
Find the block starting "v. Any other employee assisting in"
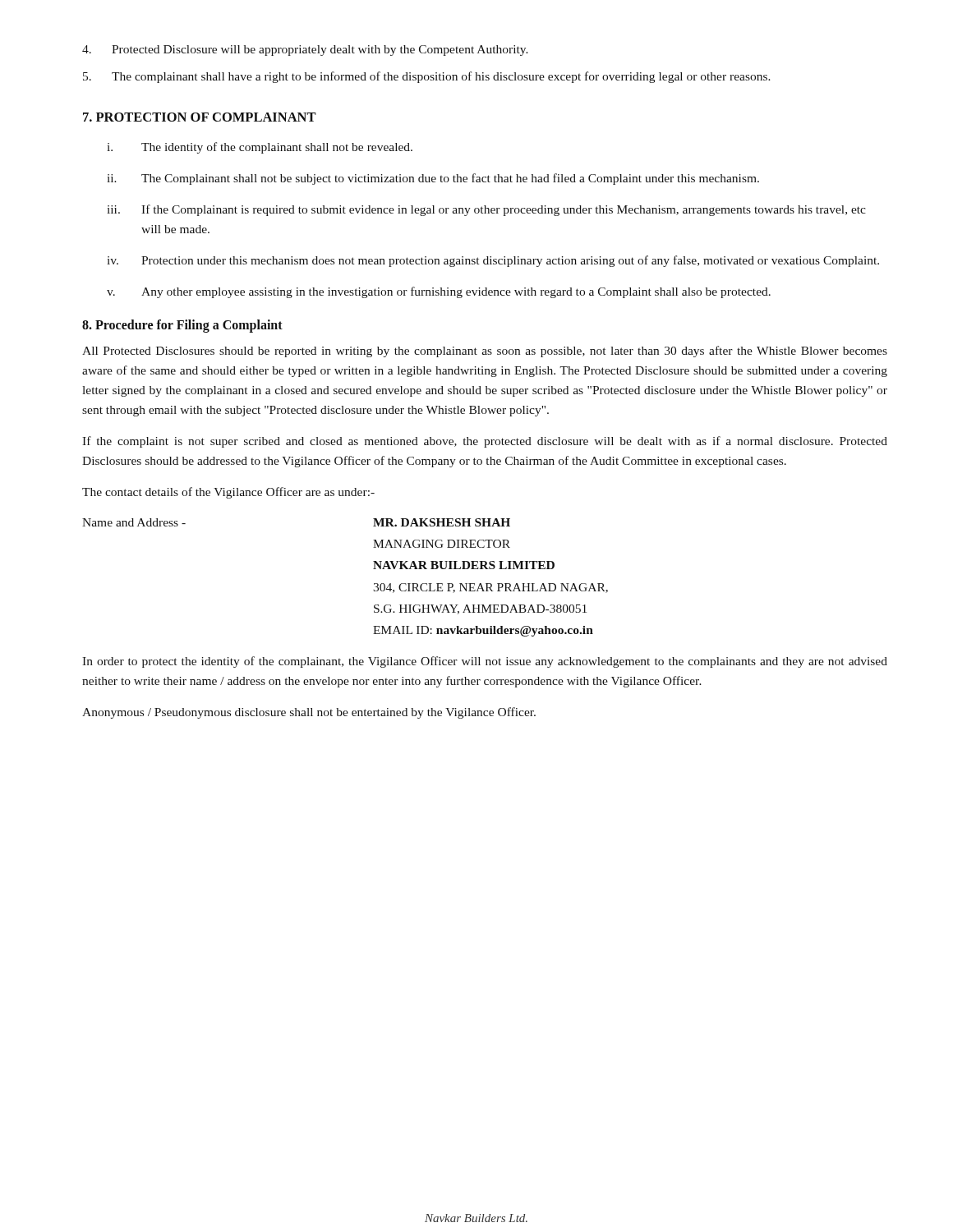497,291
